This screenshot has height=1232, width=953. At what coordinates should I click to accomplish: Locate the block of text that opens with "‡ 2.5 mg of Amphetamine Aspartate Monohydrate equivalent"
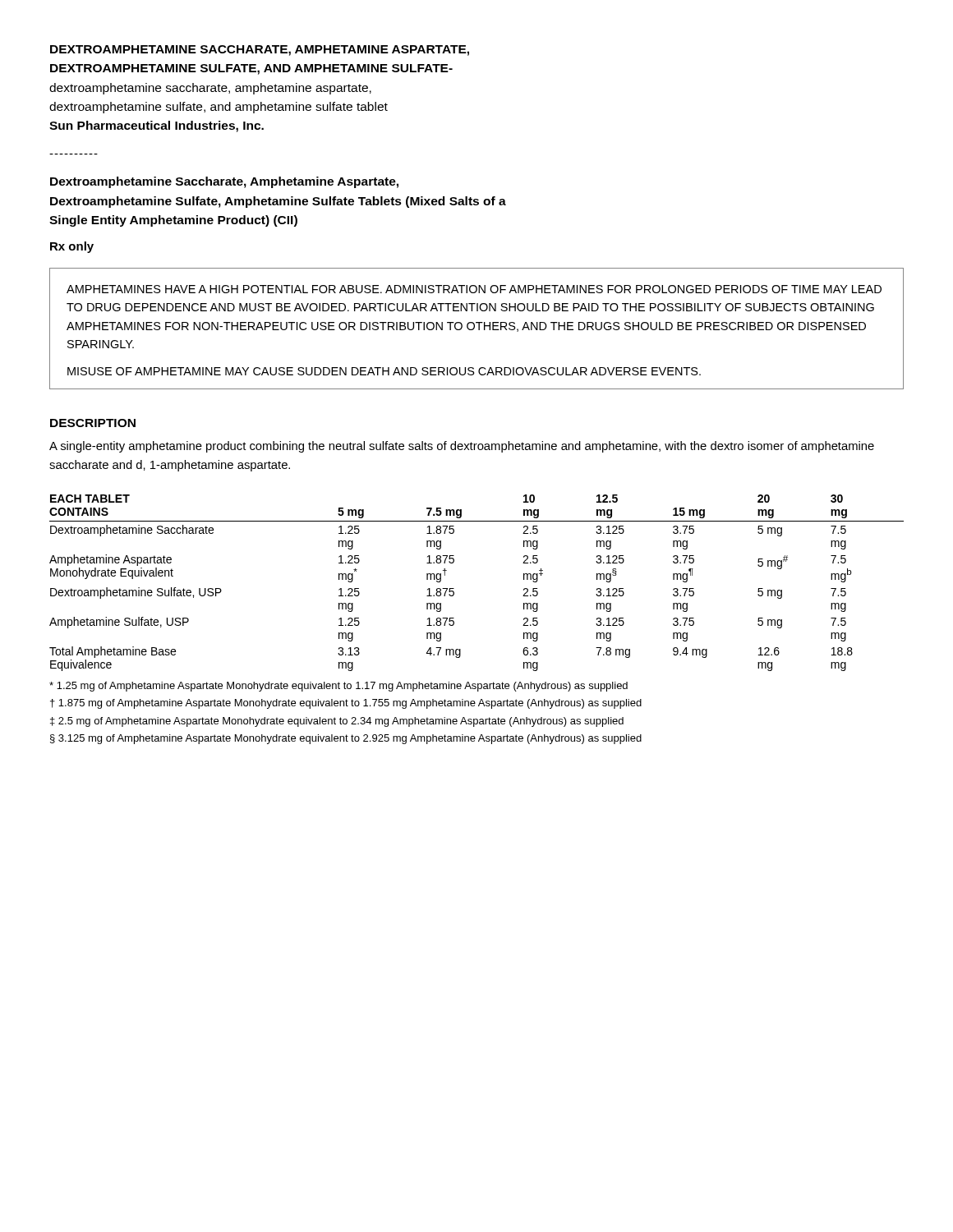coord(476,721)
